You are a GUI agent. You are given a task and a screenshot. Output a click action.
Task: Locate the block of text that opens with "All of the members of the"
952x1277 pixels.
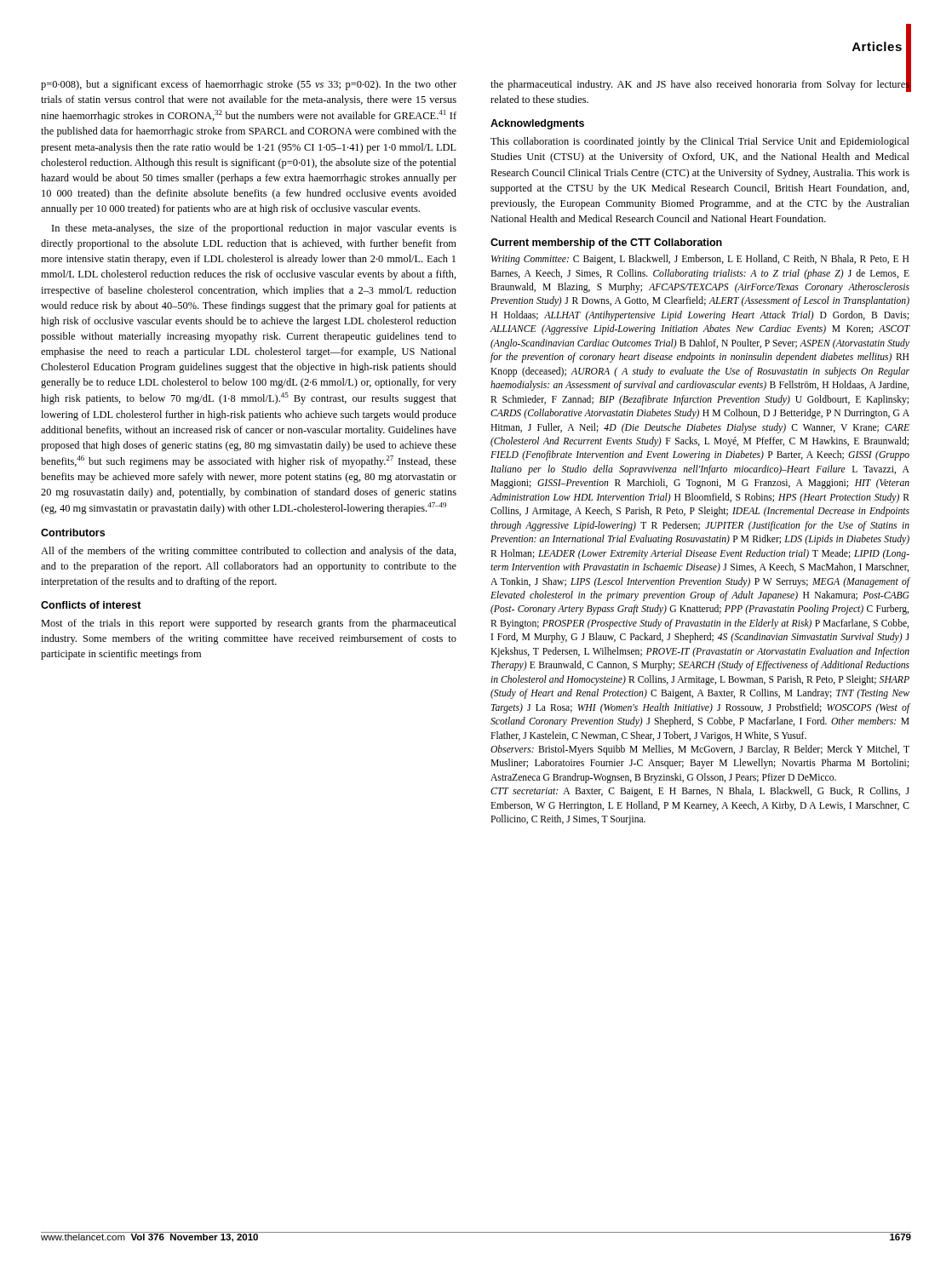pyautogui.click(x=249, y=566)
